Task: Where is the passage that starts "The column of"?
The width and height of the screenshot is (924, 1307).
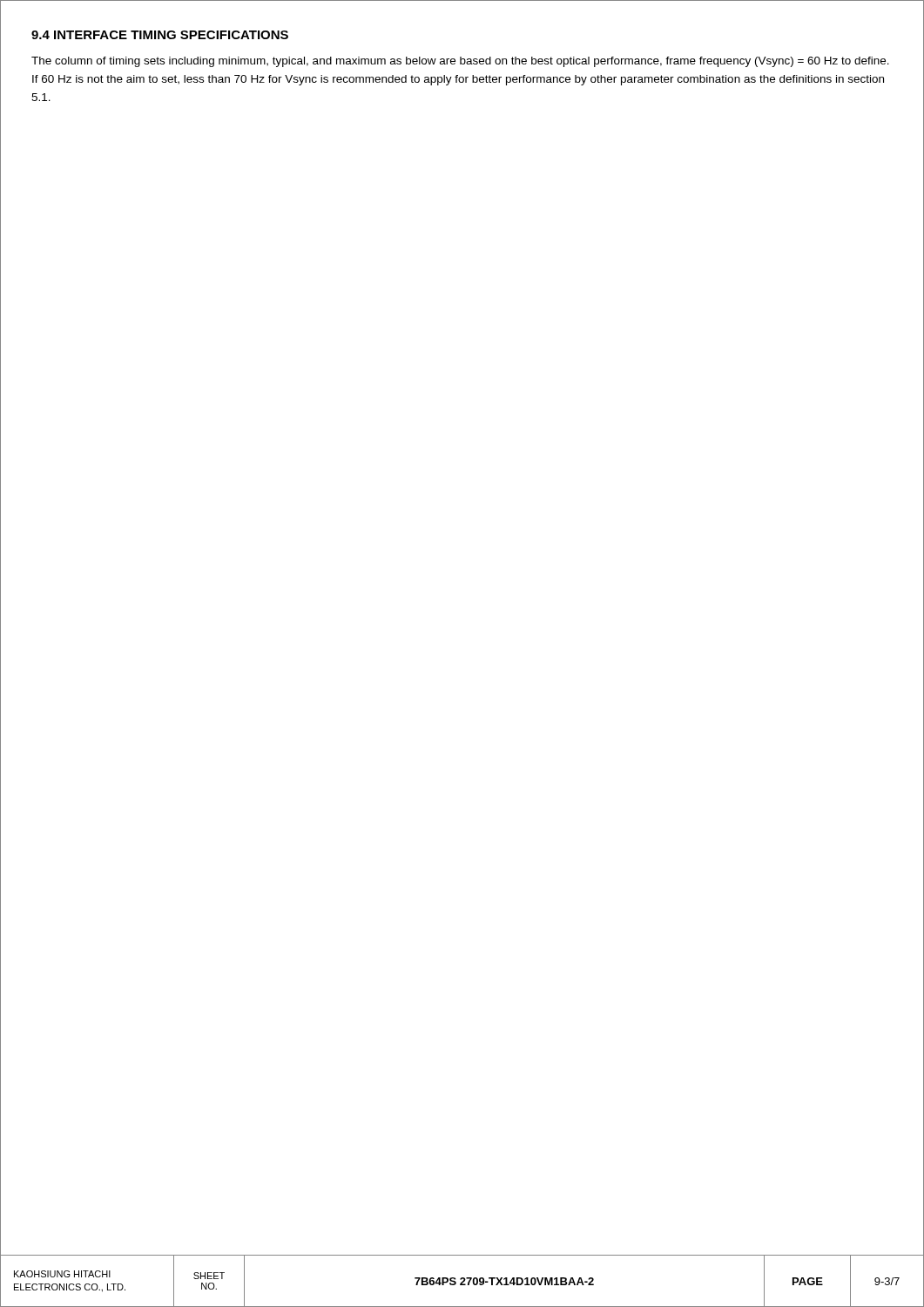Action: (x=461, y=79)
